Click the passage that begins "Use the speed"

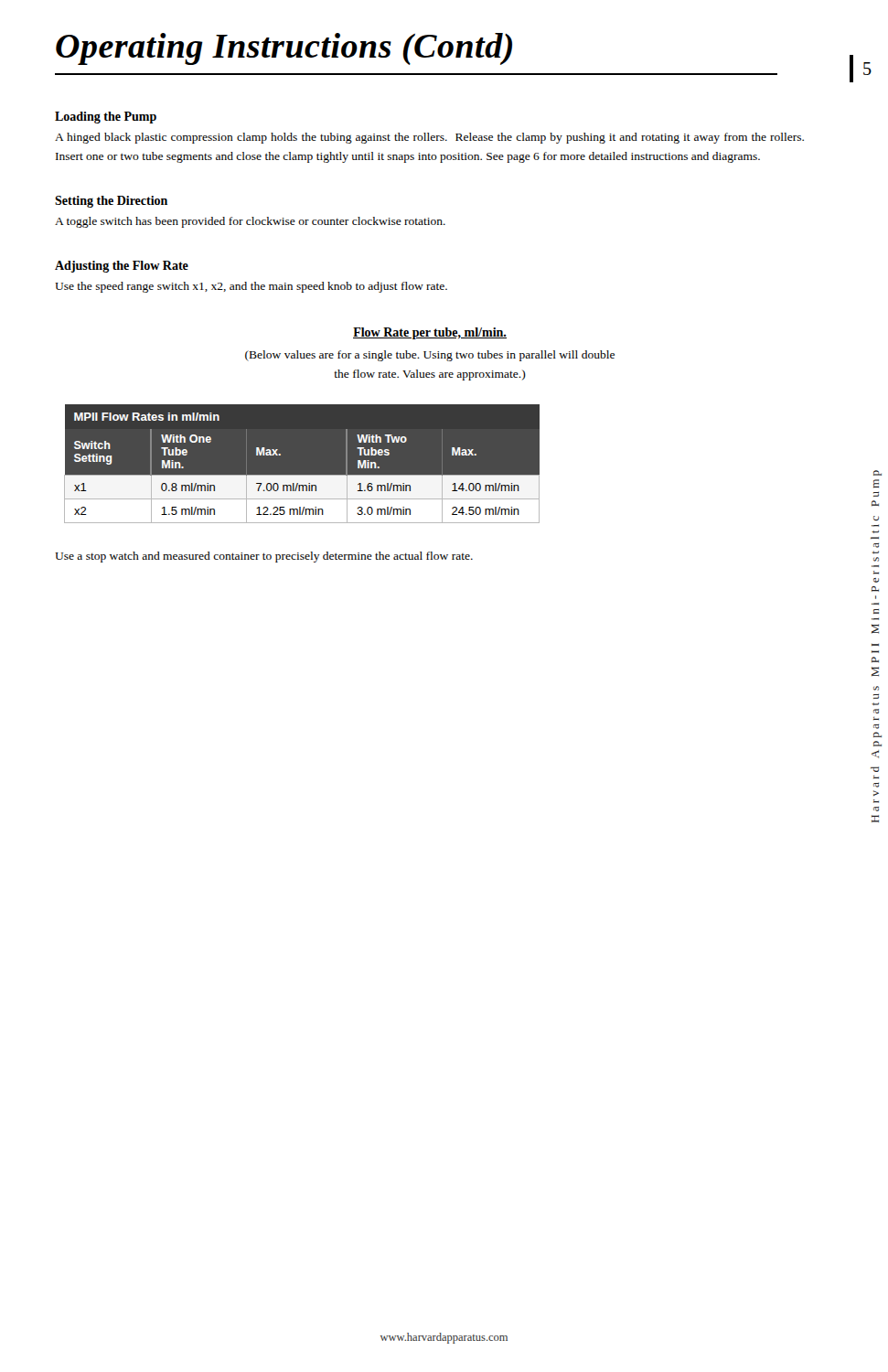tap(430, 286)
